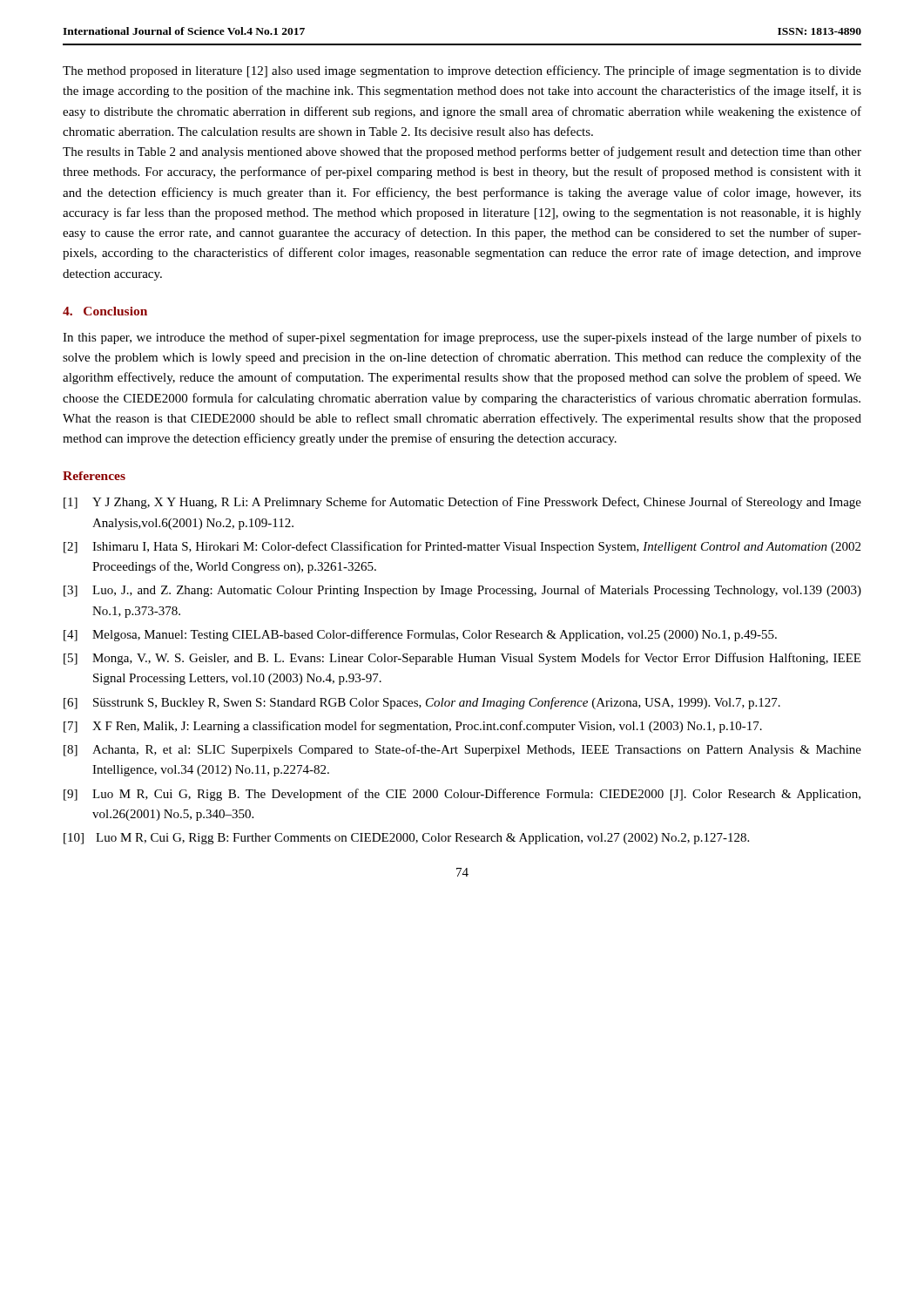This screenshot has width=924, height=1307.
Task: Locate the text block starting "4. Conclusion"
Action: pos(105,310)
